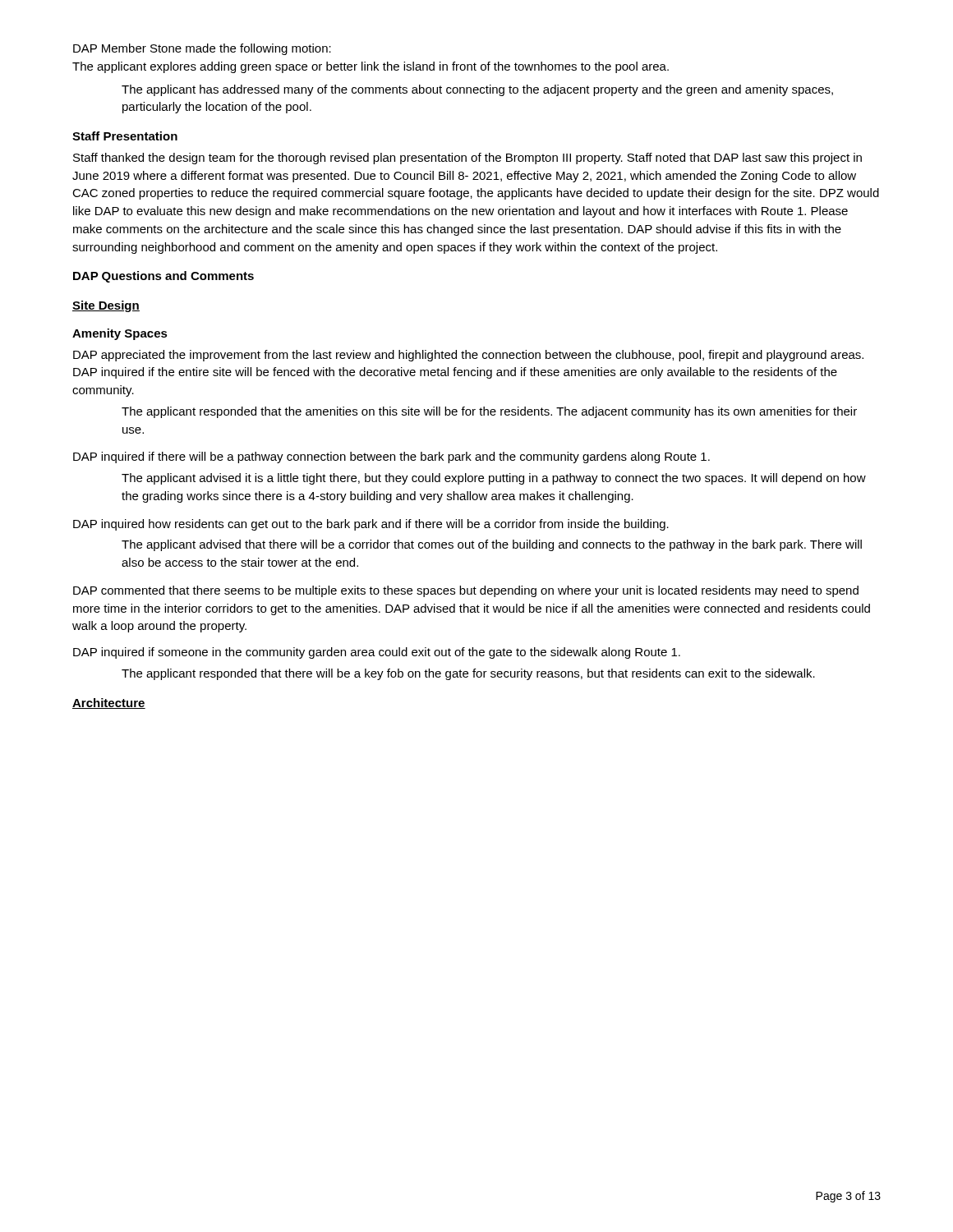This screenshot has height=1232, width=953.
Task: Find the text block that reads "DAP inquired if someone in the community garden"
Action: coord(377,652)
